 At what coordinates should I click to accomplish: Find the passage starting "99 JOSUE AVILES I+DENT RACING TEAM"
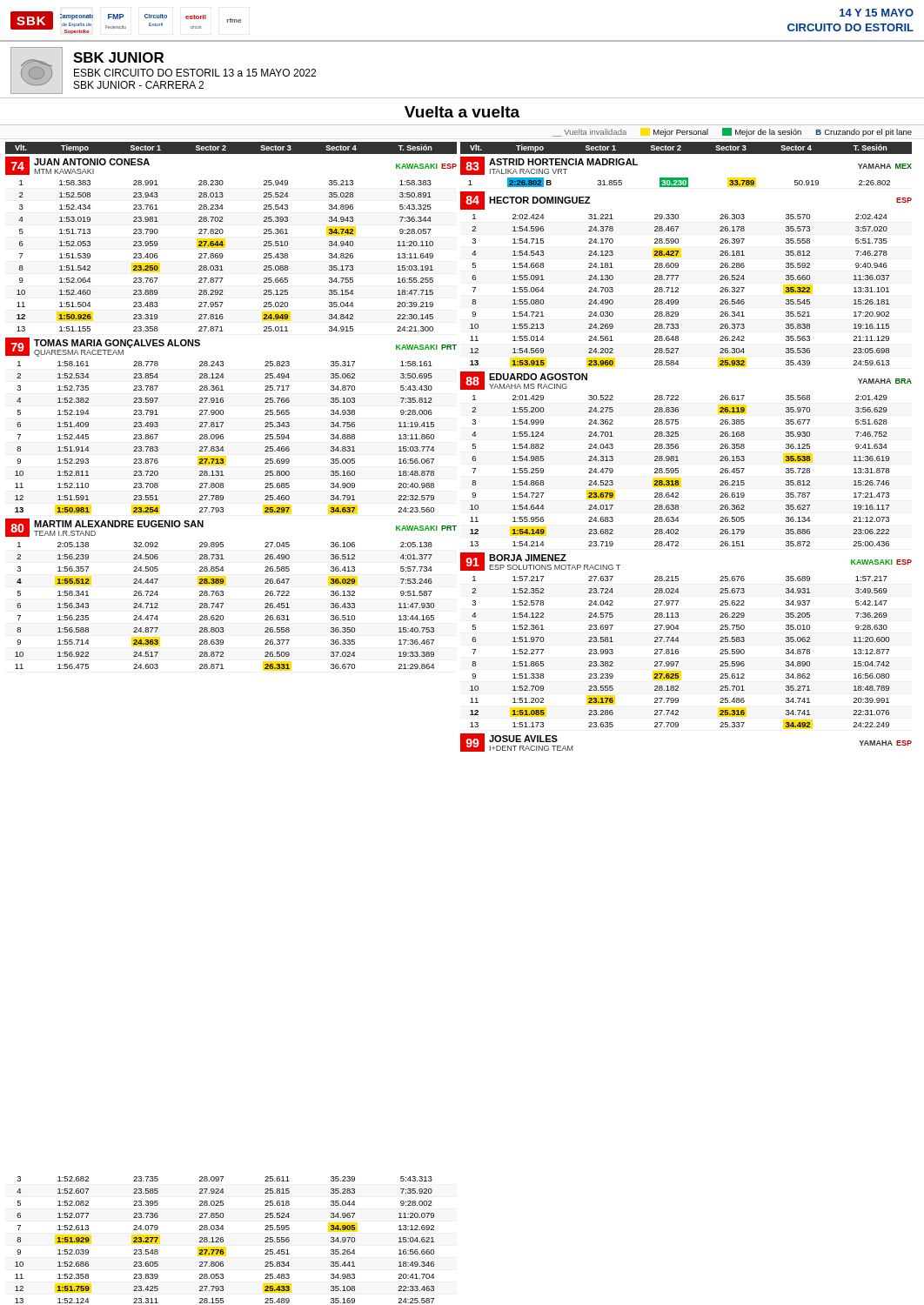point(525,742)
